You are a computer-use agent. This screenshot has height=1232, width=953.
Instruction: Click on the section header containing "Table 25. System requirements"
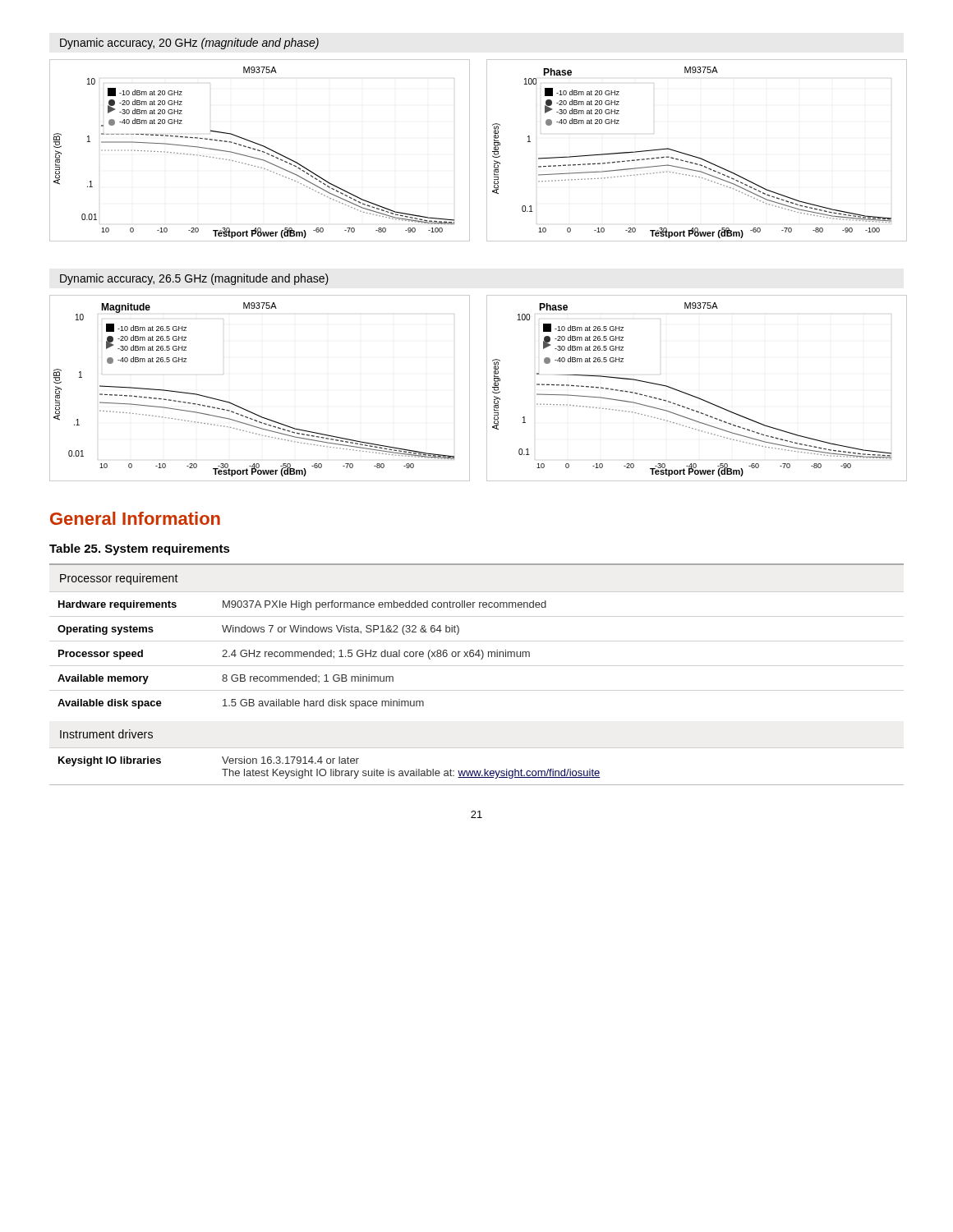pyautogui.click(x=140, y=548)
